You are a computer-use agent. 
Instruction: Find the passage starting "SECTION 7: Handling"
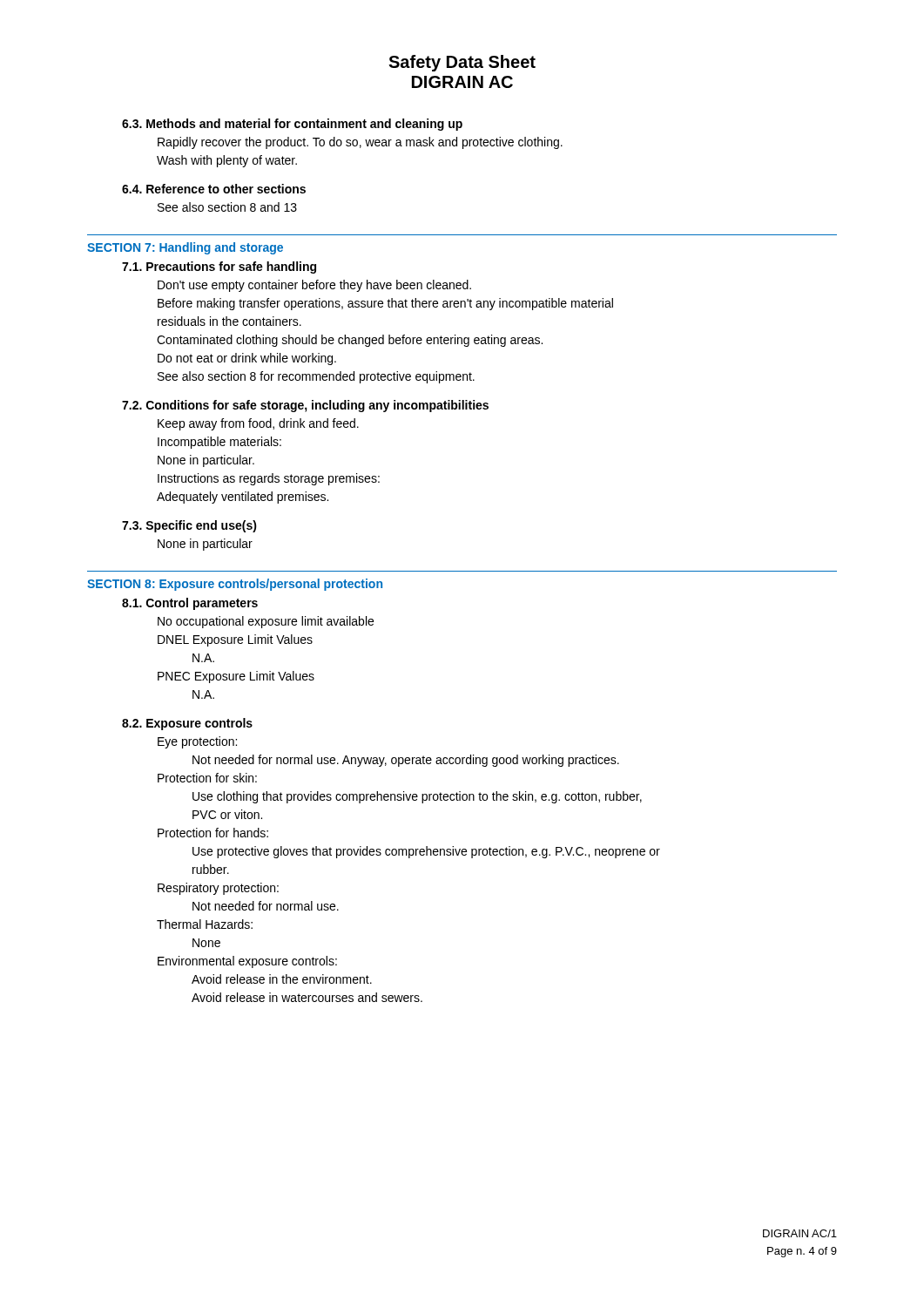tap(185, 247)
